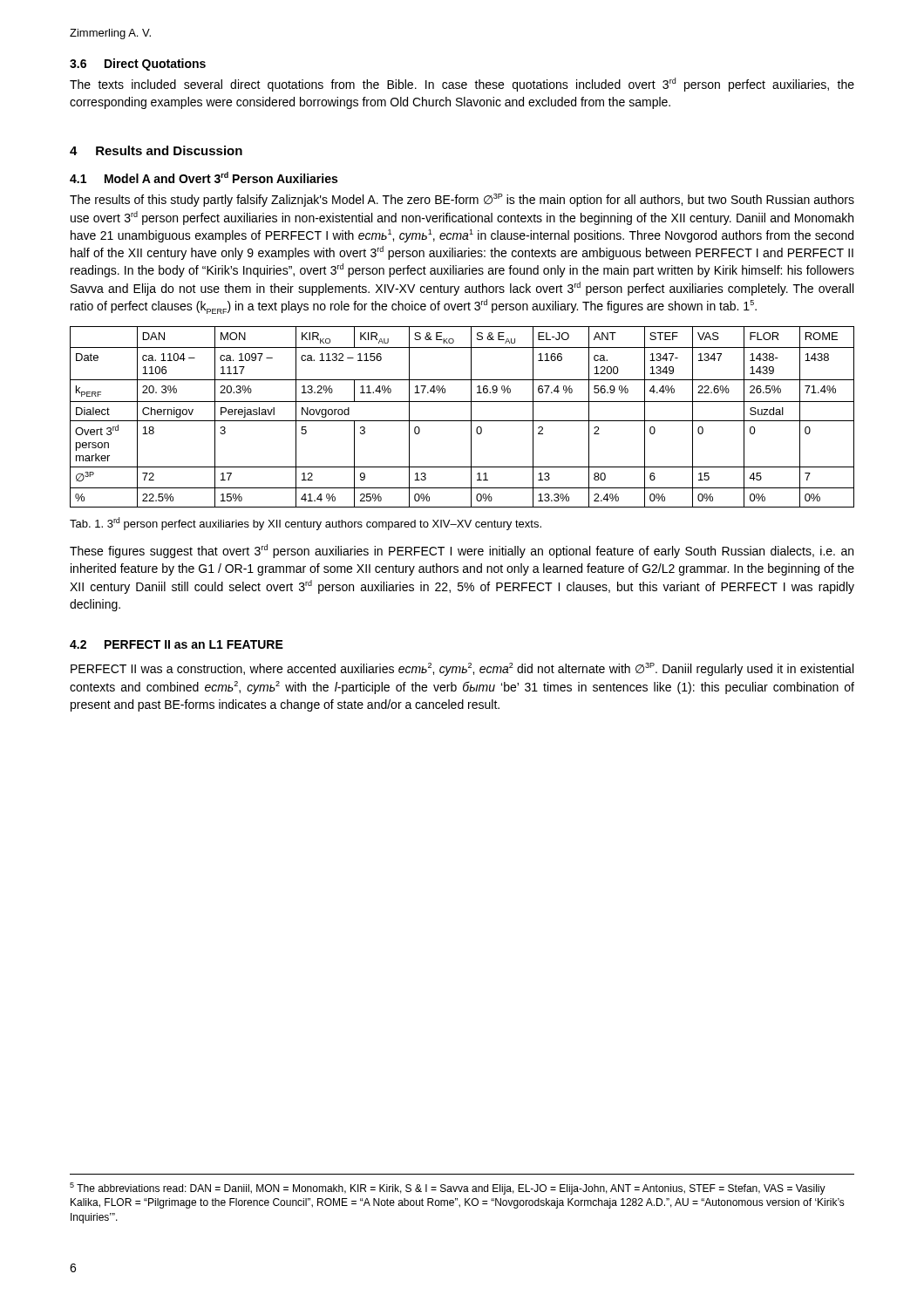Screen dimensions: 1308x924
Task: Click on the block starting "4 Results and Discussion"
Action: (156, 150)
